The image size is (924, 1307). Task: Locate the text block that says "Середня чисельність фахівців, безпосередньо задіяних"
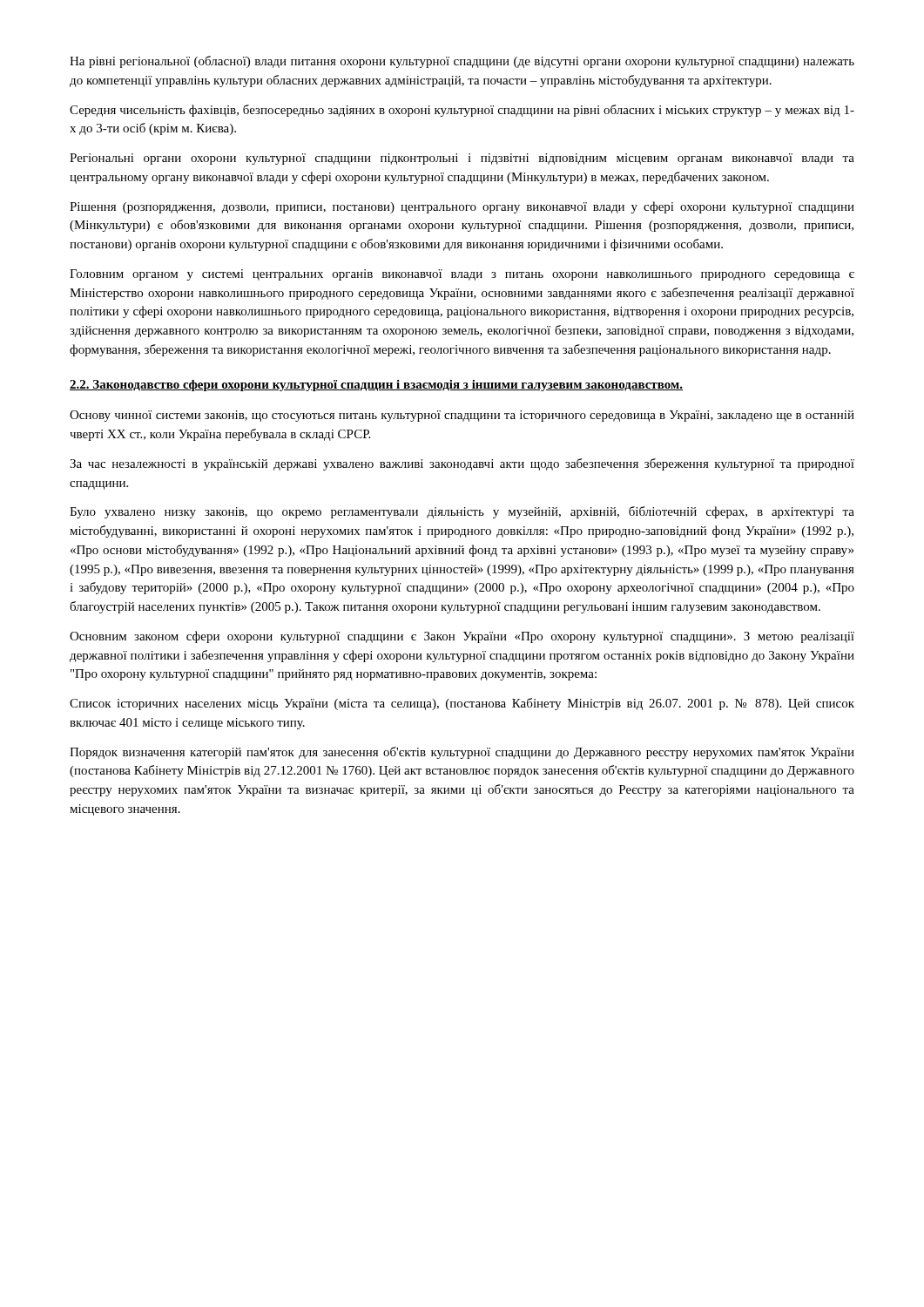click(x=462, y=120)
